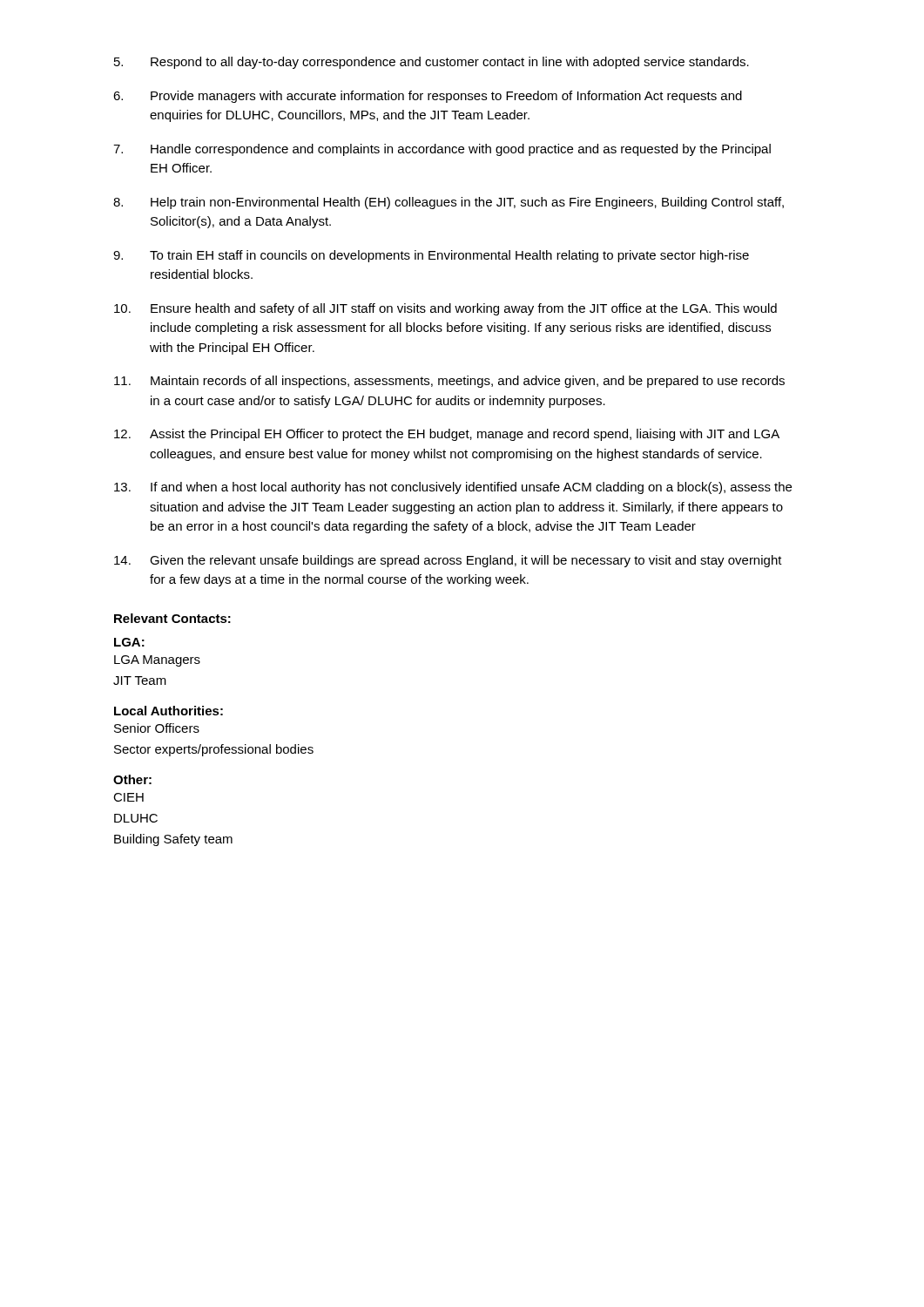Click on the element starting "12. Assist the Principal EH Officer"
Screen dimensions: 1307x924
(x=453, y=444)
